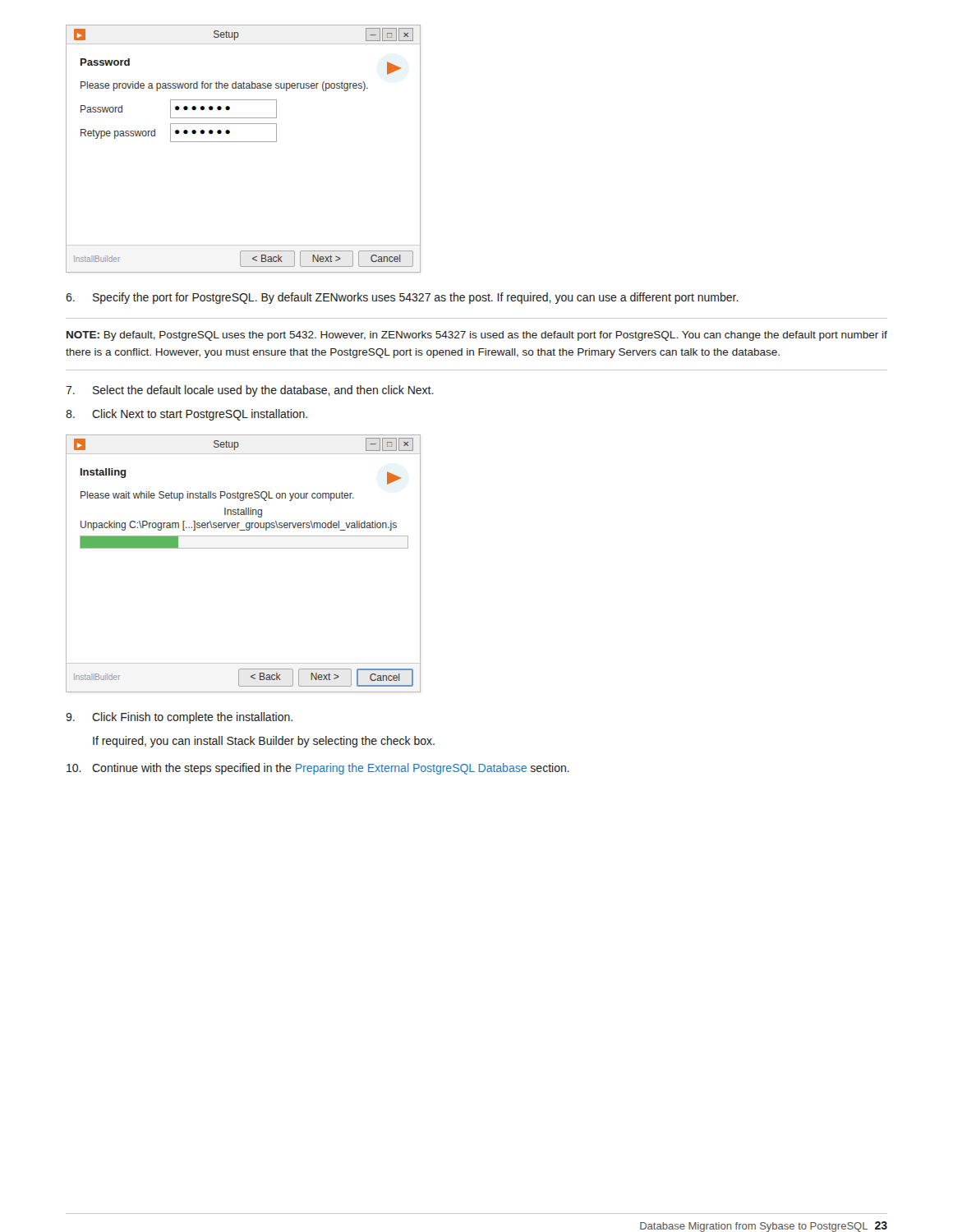Locate the text starting "10. Continue with the steps specified in the"
The width and height of the screenshot is (953, 1232).
click(476, 768)
